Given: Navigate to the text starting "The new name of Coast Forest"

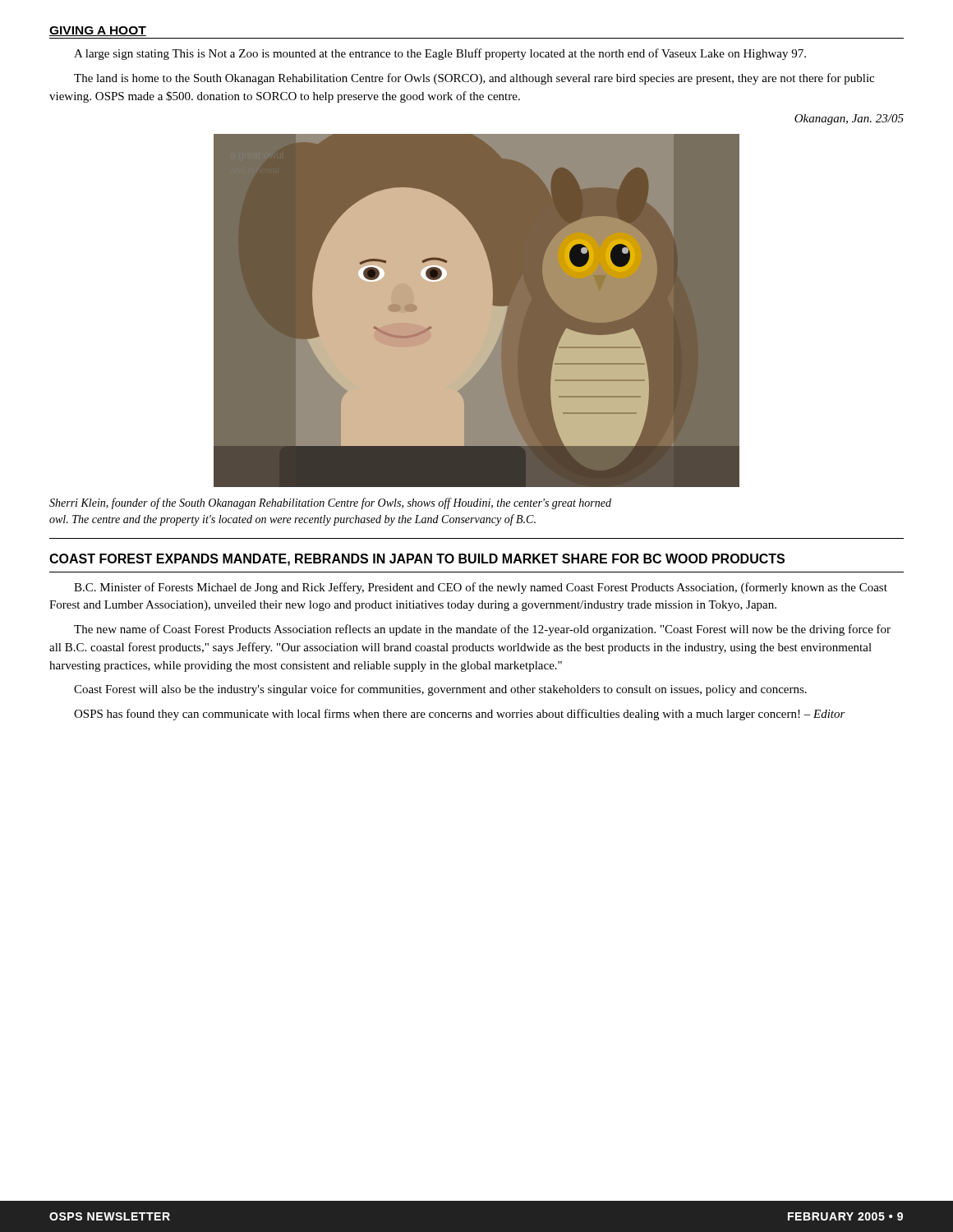Looking at the screenshot, I should click(x=470, y=647).
